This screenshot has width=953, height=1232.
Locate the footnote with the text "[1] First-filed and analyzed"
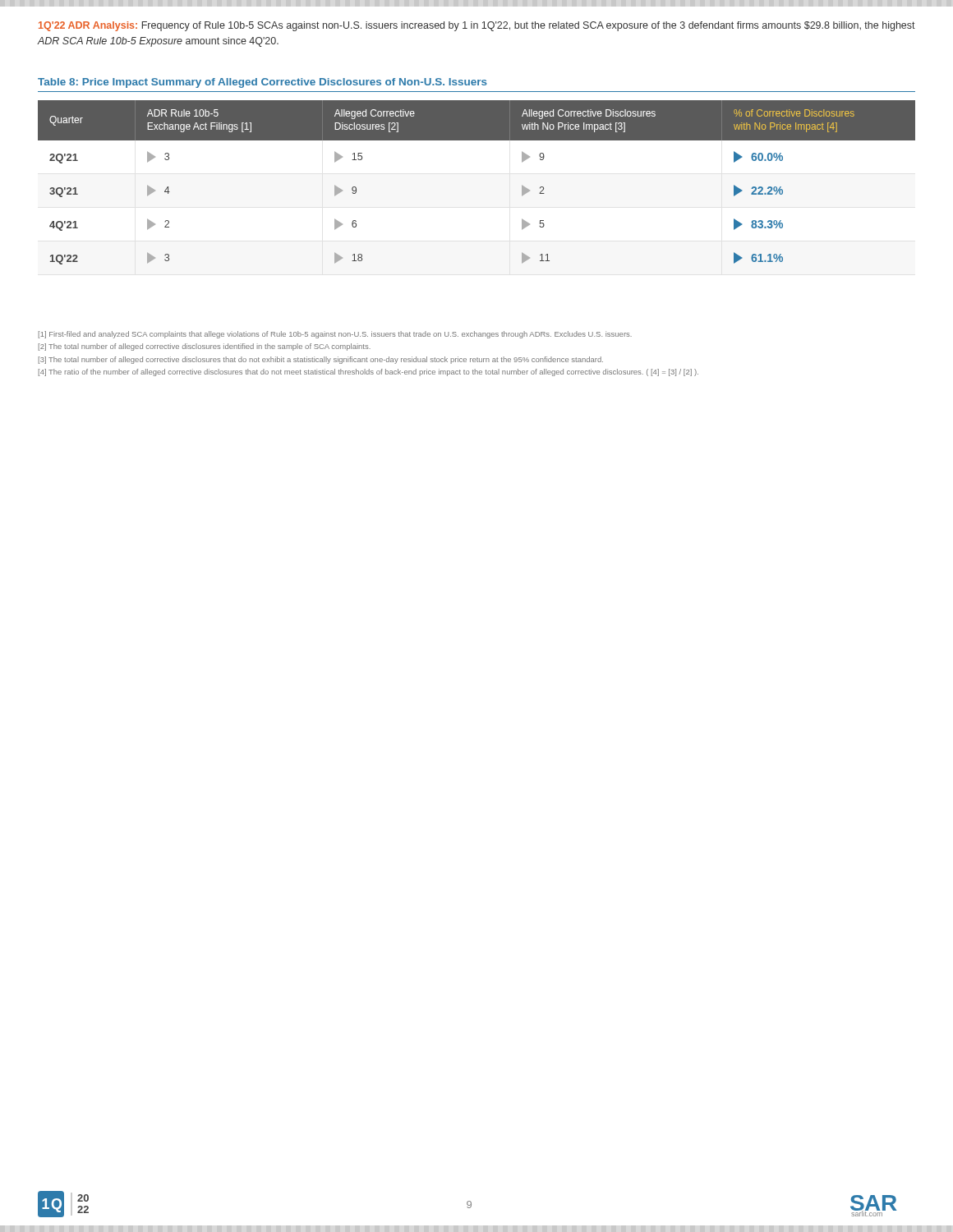tap(476, 334)
